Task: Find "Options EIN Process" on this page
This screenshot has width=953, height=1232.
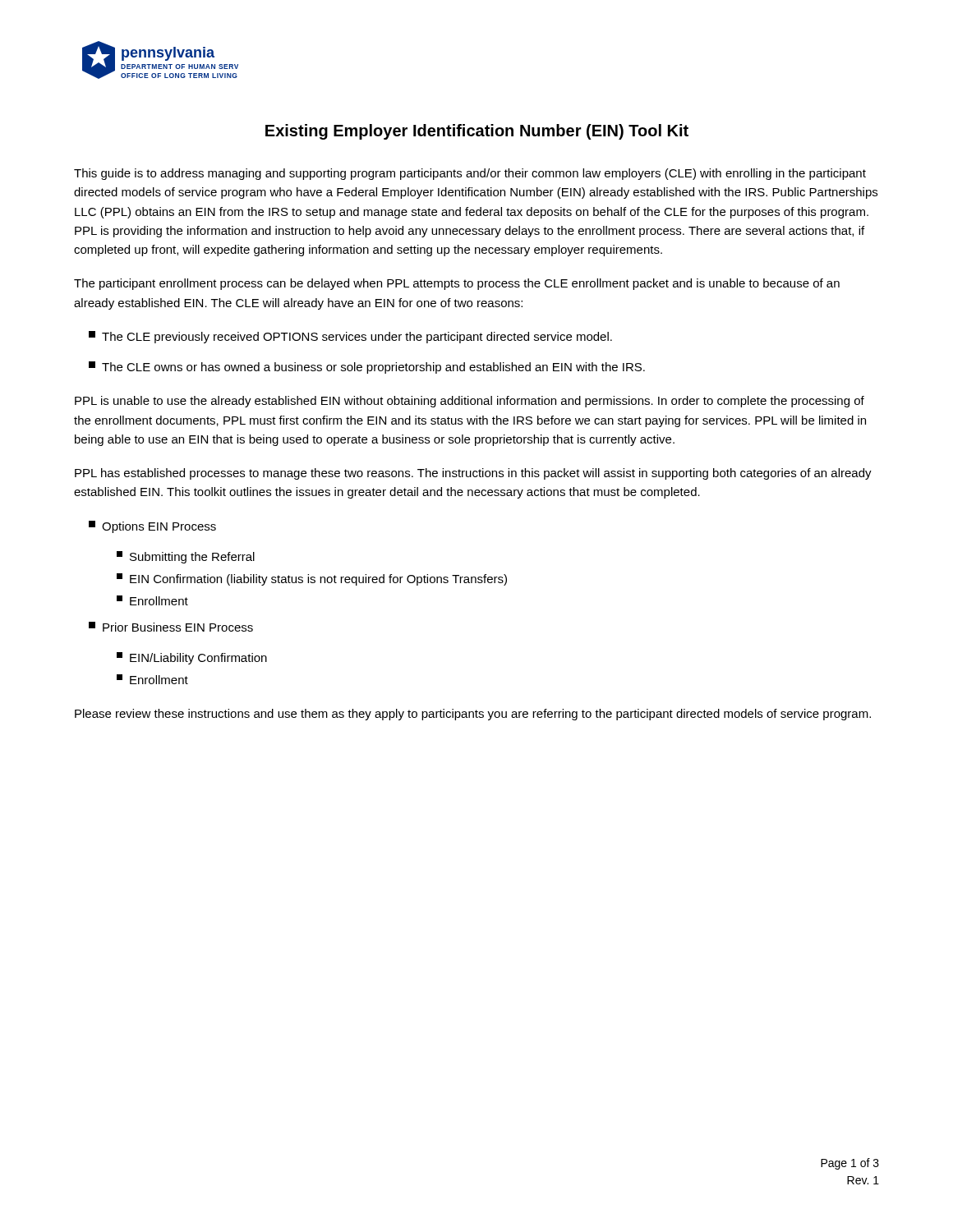Action: (x=152, y=526)
